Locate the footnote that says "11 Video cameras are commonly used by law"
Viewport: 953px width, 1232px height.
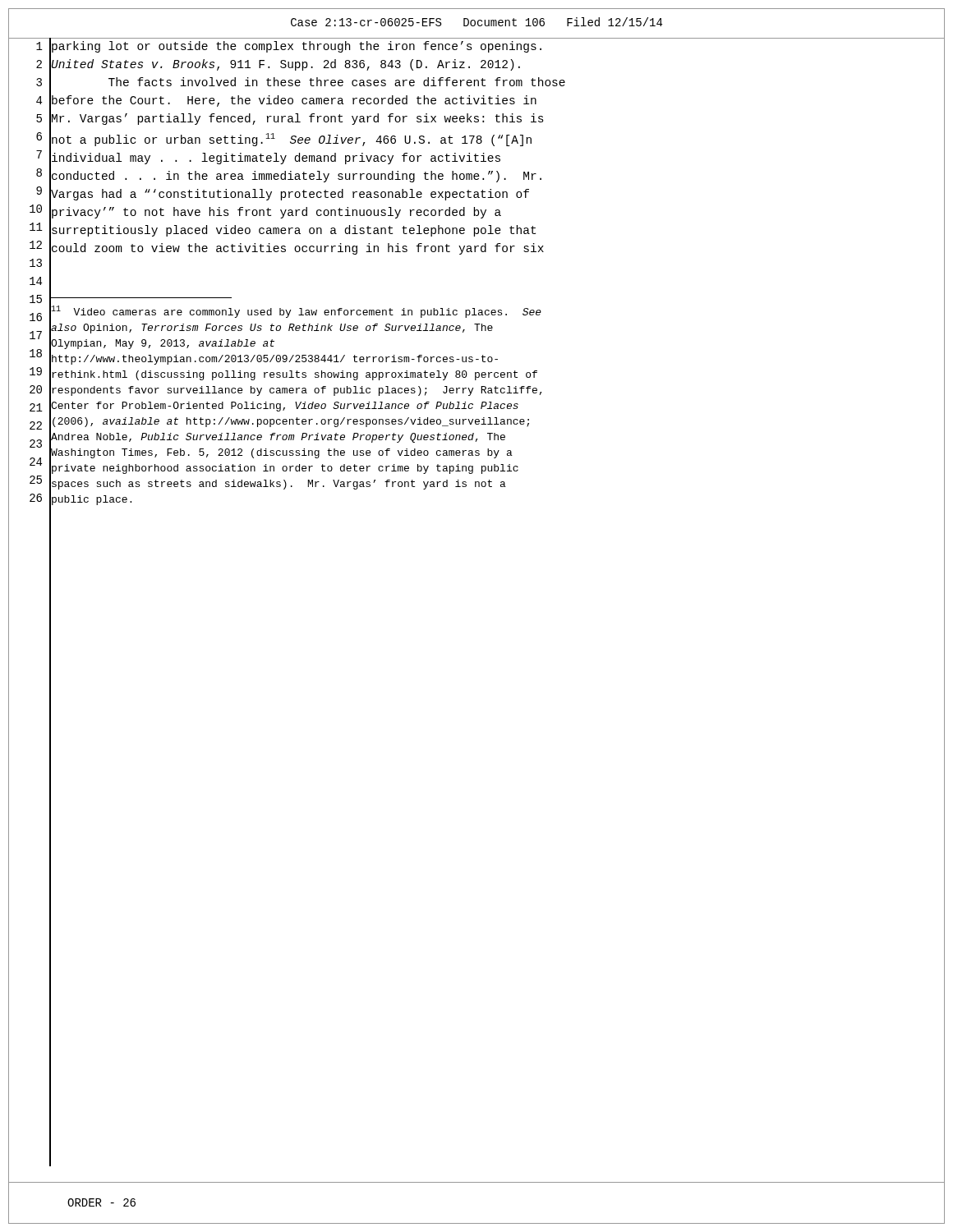(494, 402)
